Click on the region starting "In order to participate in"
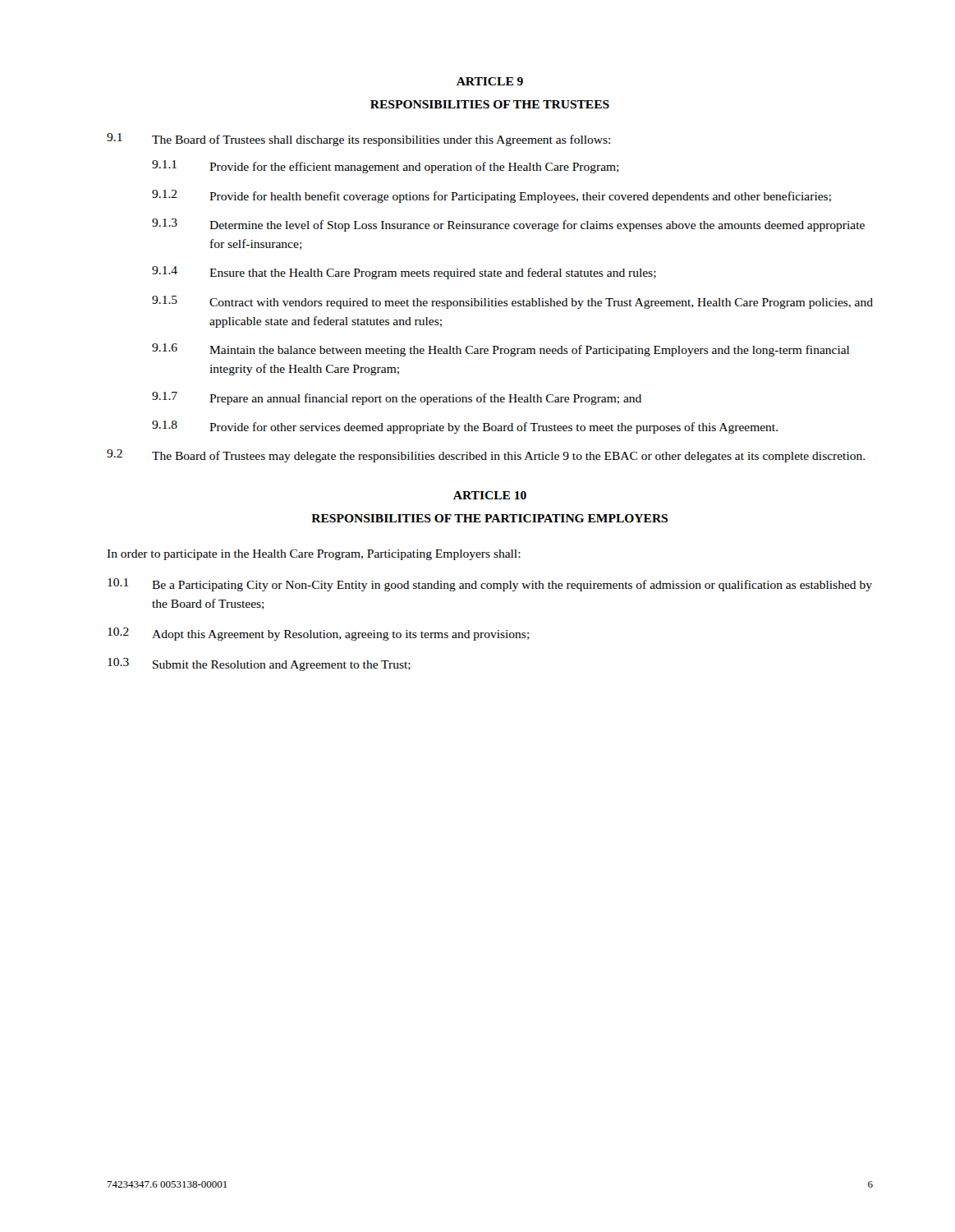 click(x=314, y=553)
